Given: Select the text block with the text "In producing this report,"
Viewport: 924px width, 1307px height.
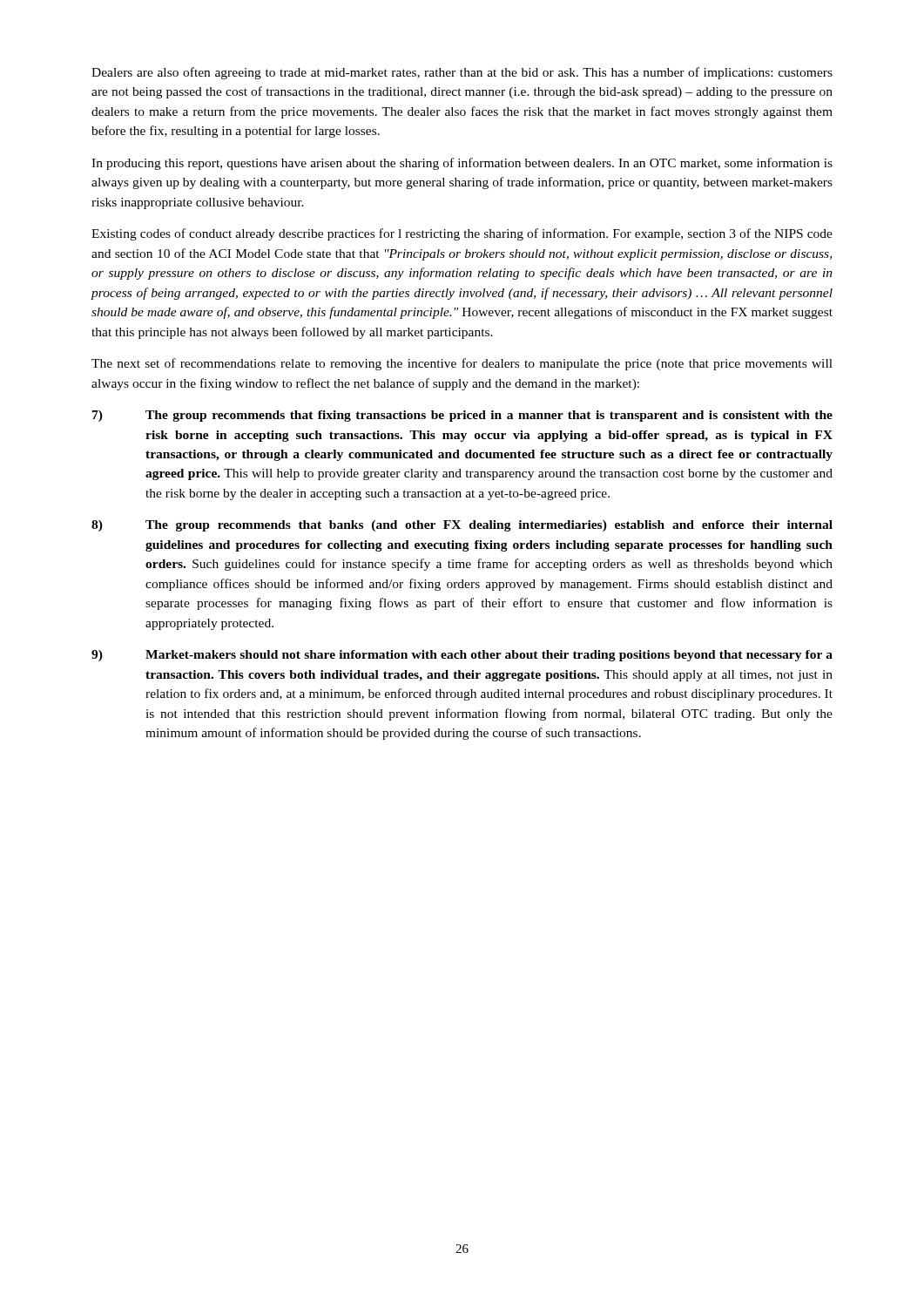Looking at the screenshot, I should (x=462, y=183).
